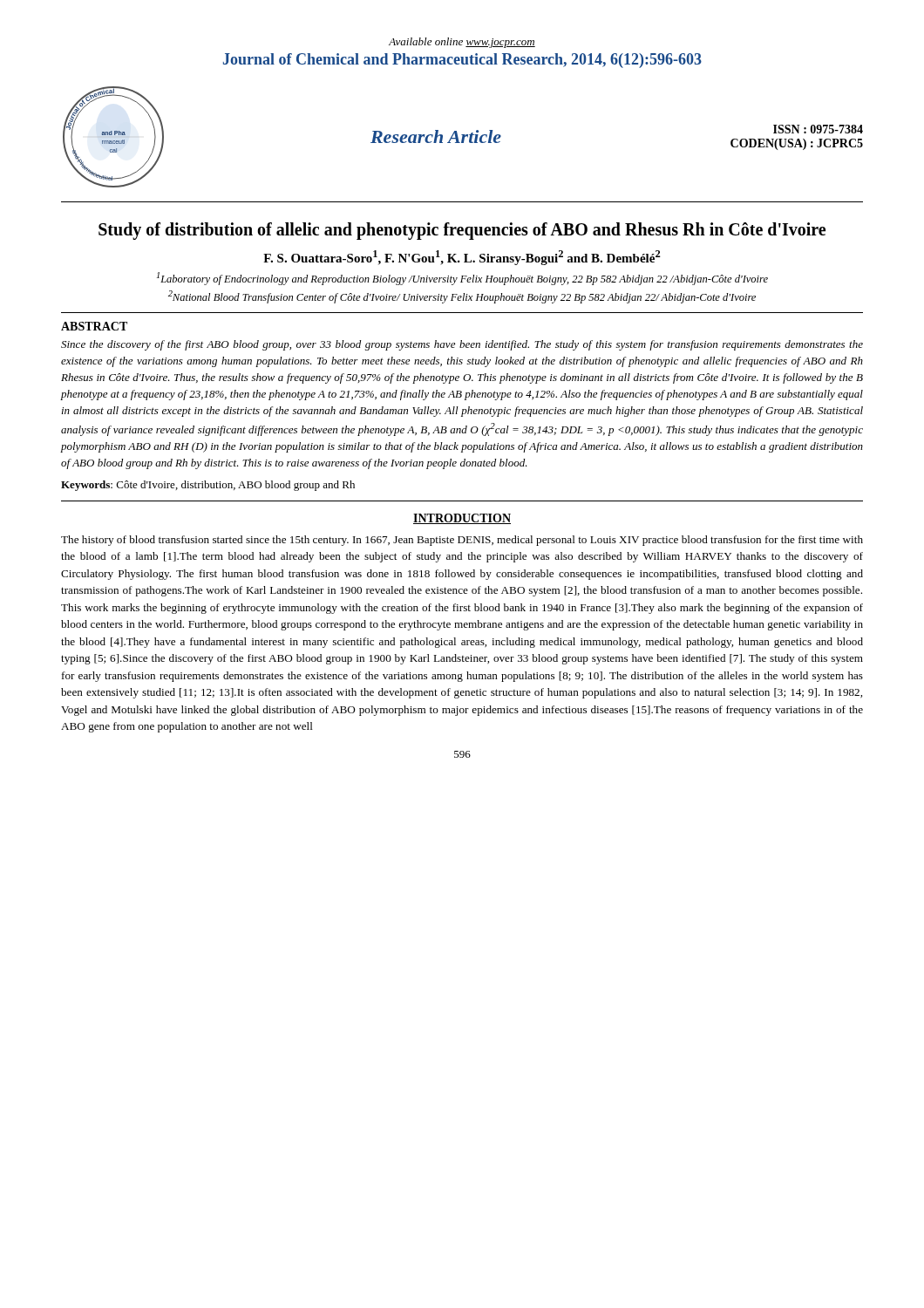The height and width of the screenshot is (1308, 924).
Task: Click the passage that begins "Keywords: Côte d'Ivoire, distribution, ABO blood"
Action: (208, 485)
